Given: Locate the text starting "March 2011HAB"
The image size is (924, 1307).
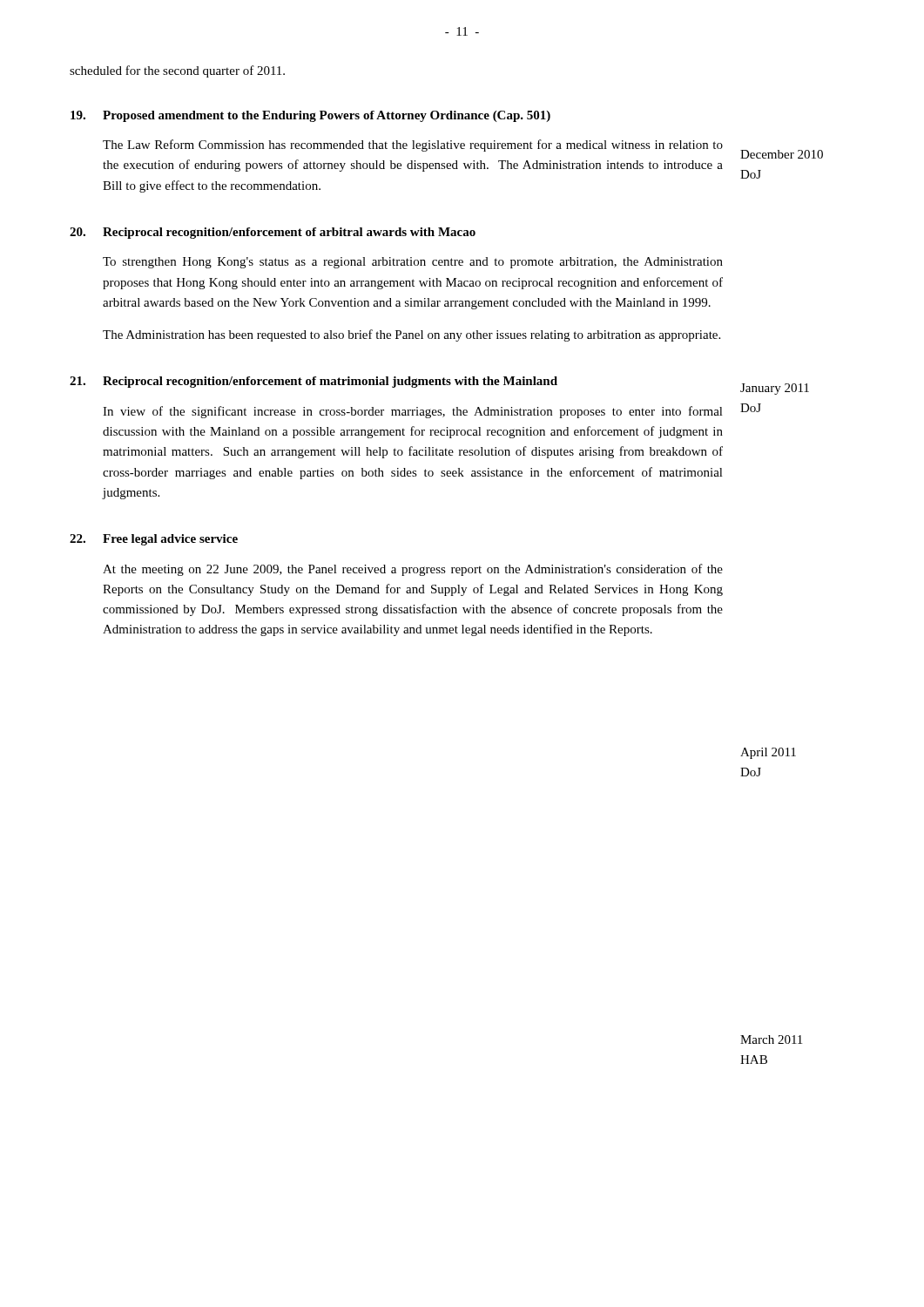Looking at the screenshot, I should point(772,1050).
